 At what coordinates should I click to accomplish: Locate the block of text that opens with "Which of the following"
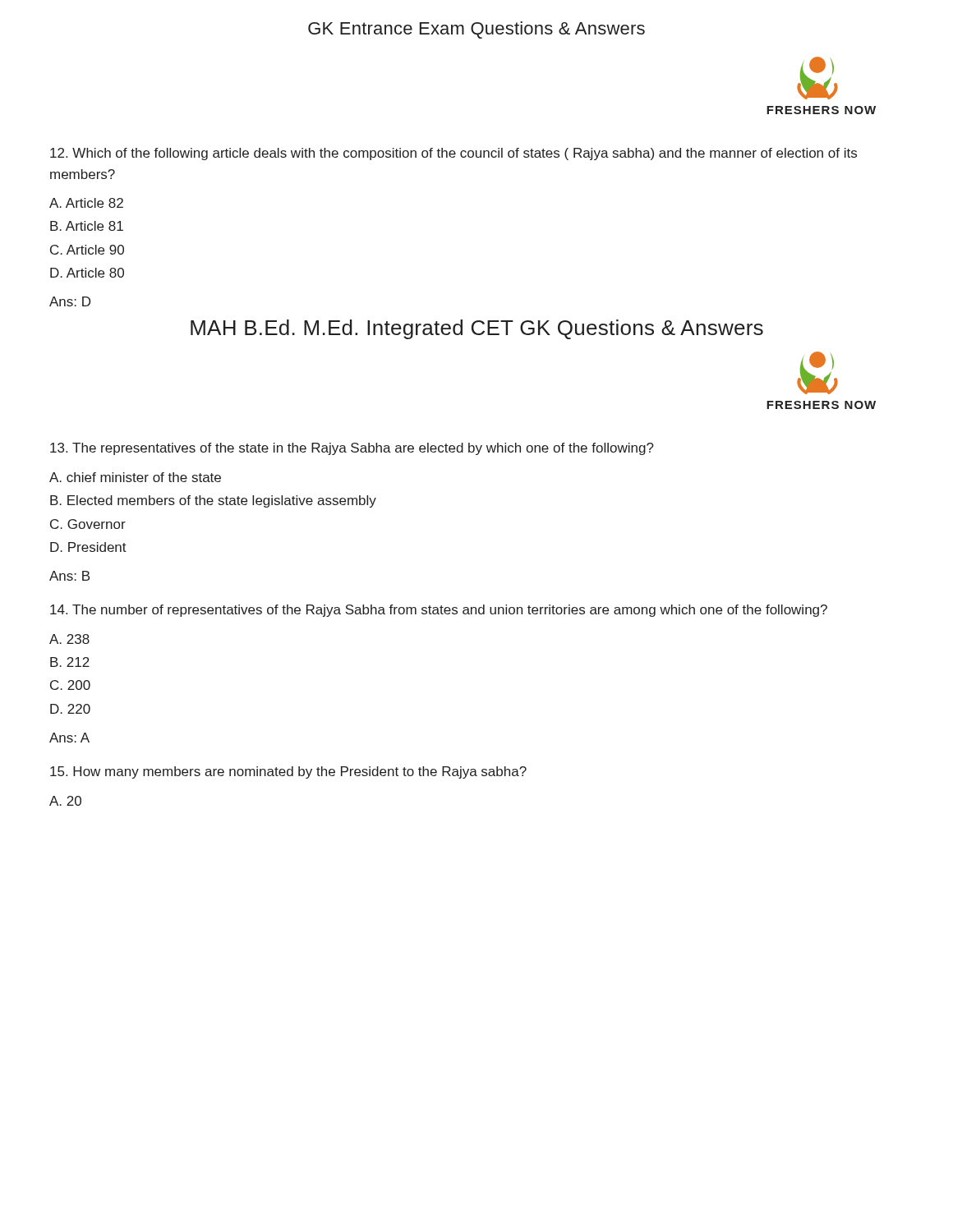(x=453, y=164)
